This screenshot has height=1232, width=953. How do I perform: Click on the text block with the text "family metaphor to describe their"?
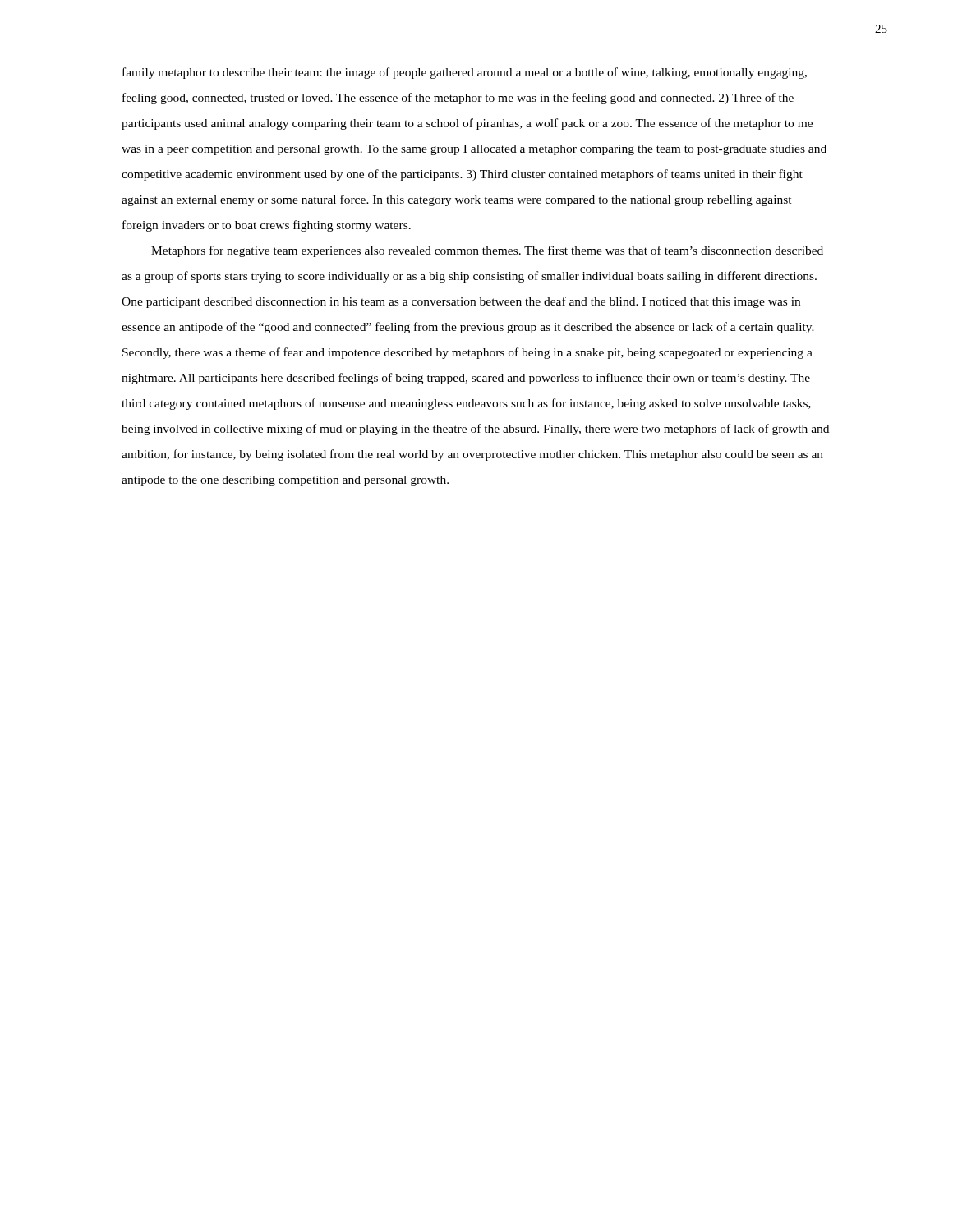(x=474, y=148)
